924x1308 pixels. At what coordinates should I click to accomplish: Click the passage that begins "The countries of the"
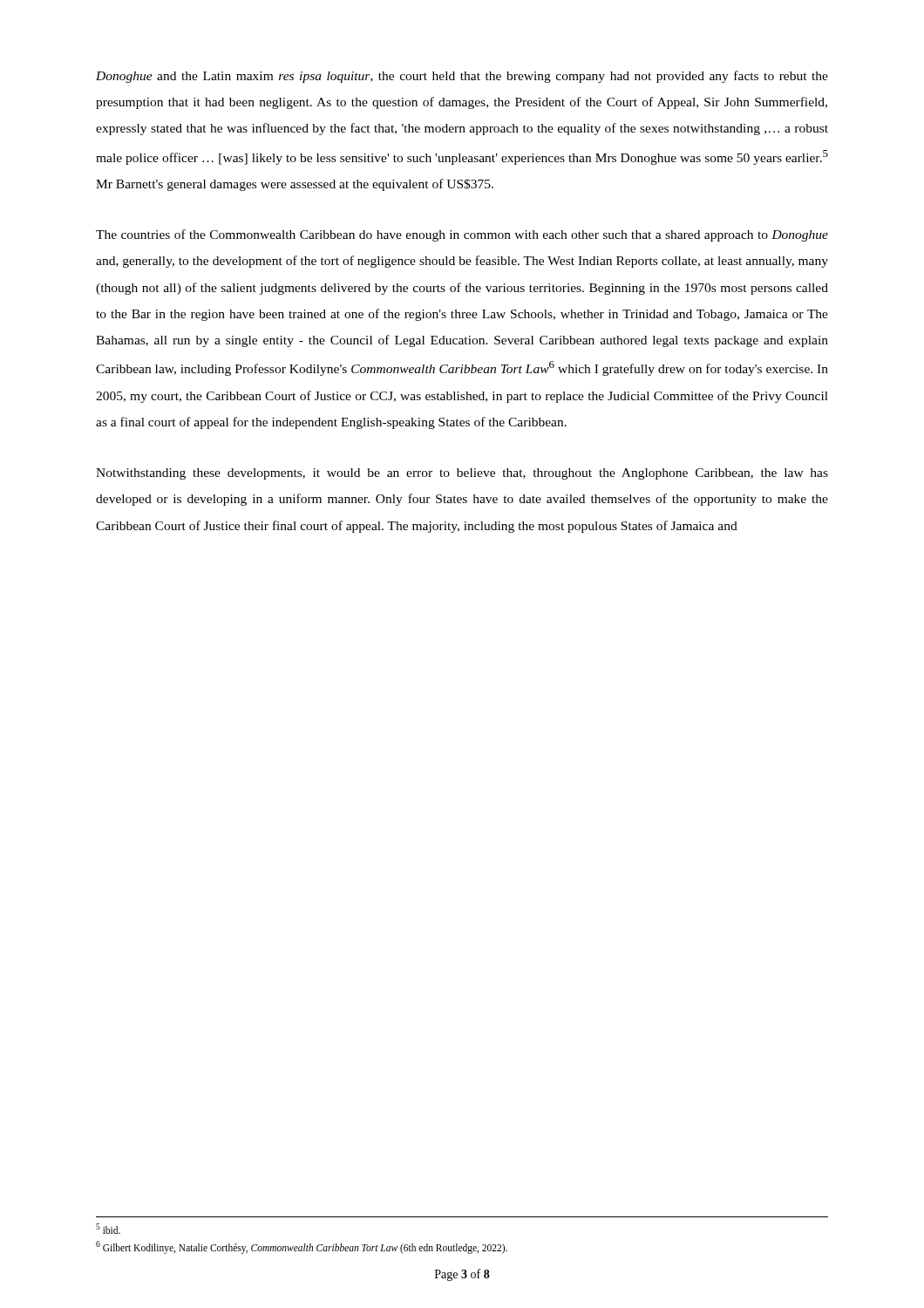point(462,328)
